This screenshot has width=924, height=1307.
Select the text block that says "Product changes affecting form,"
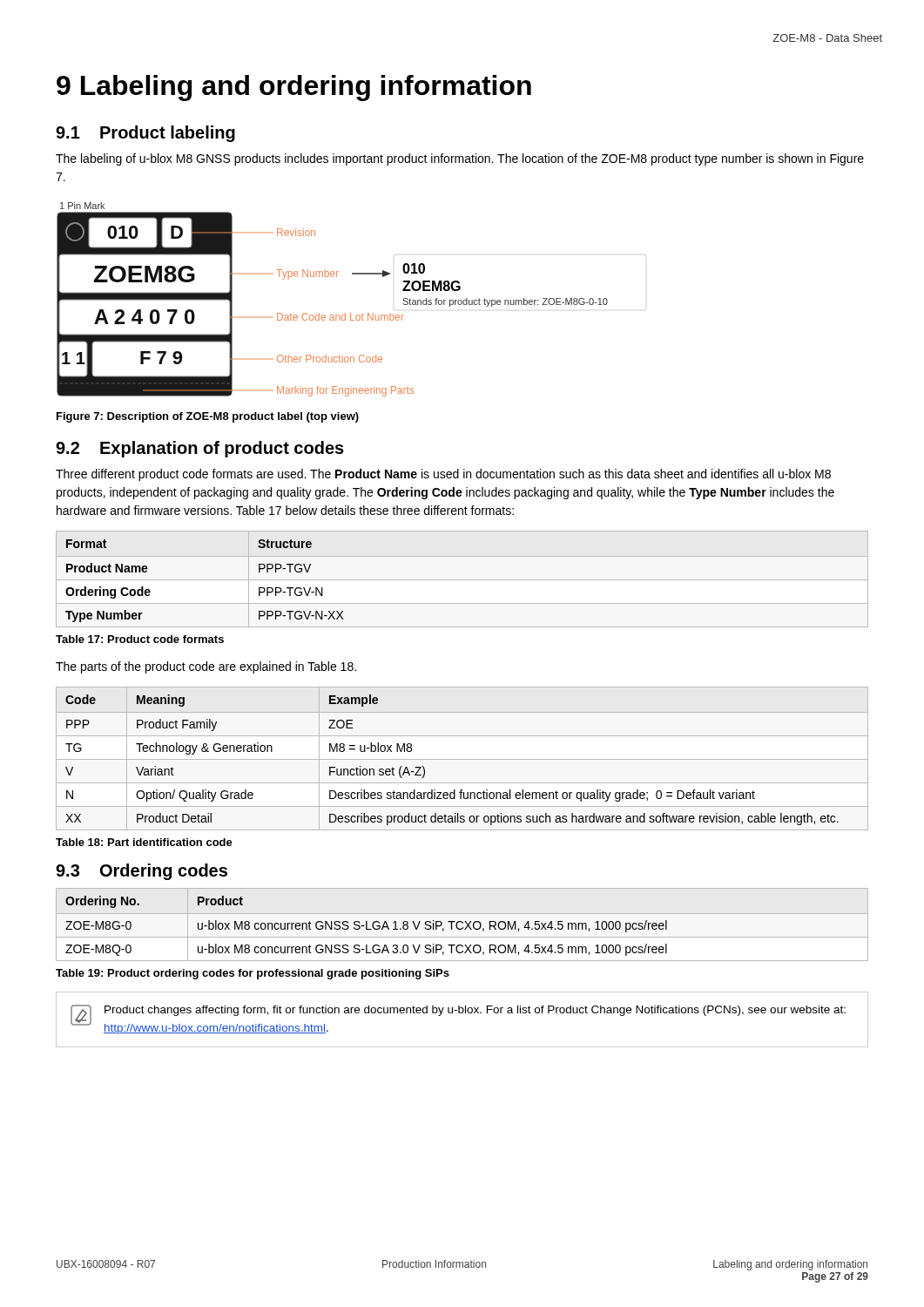462,1019
